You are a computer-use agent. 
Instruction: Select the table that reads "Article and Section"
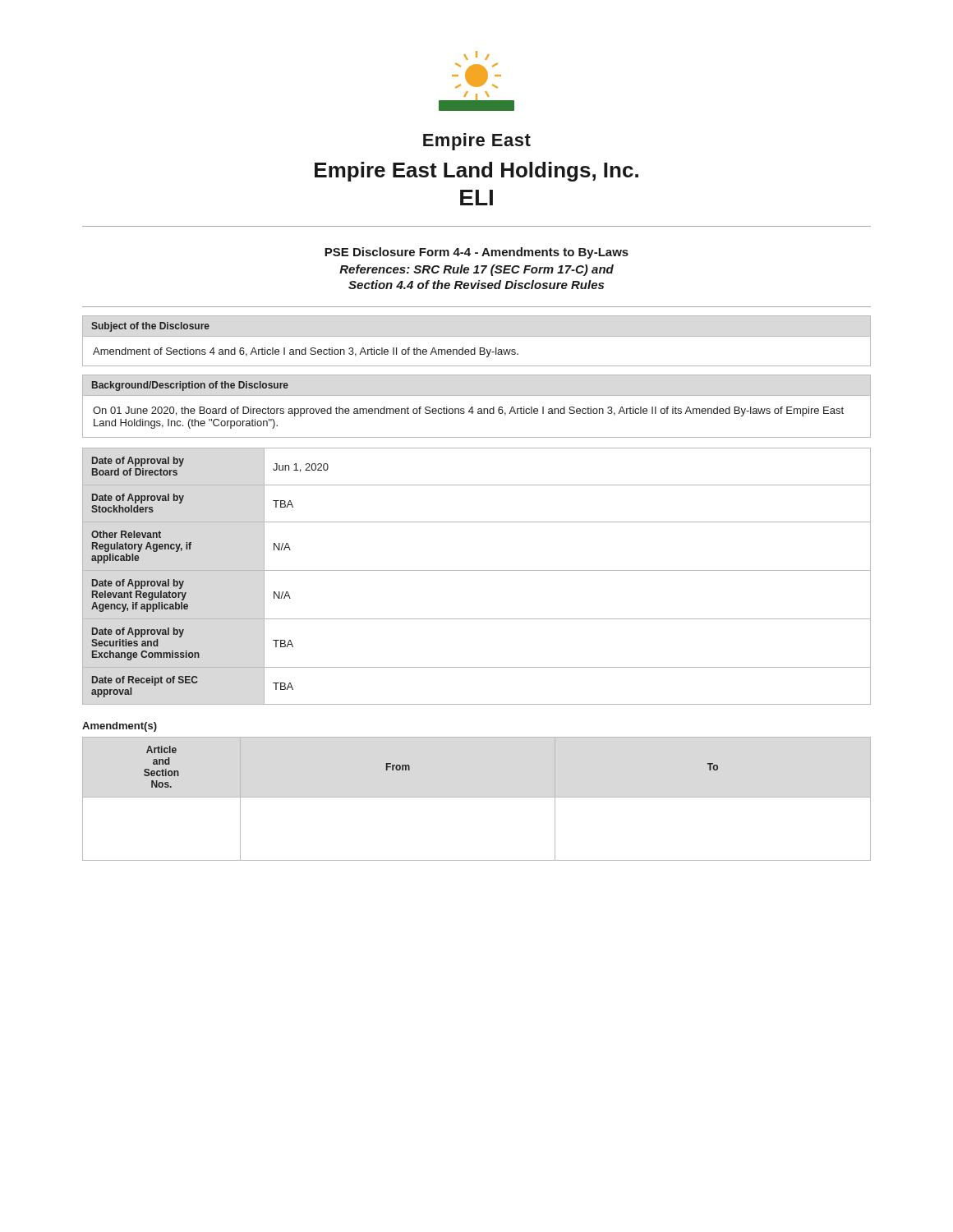(x=476, y=799)
